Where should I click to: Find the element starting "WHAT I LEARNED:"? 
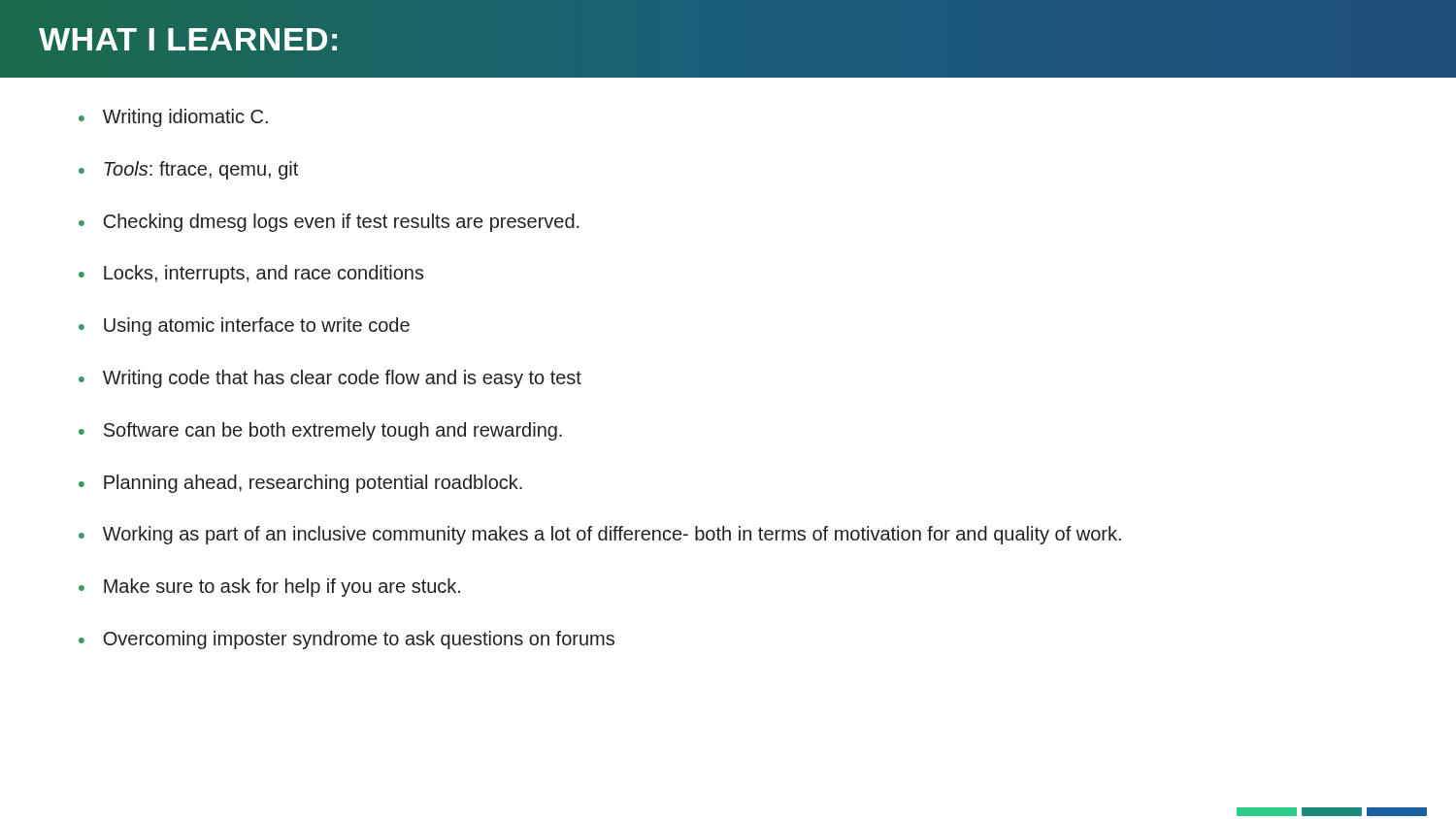(190, 39)
